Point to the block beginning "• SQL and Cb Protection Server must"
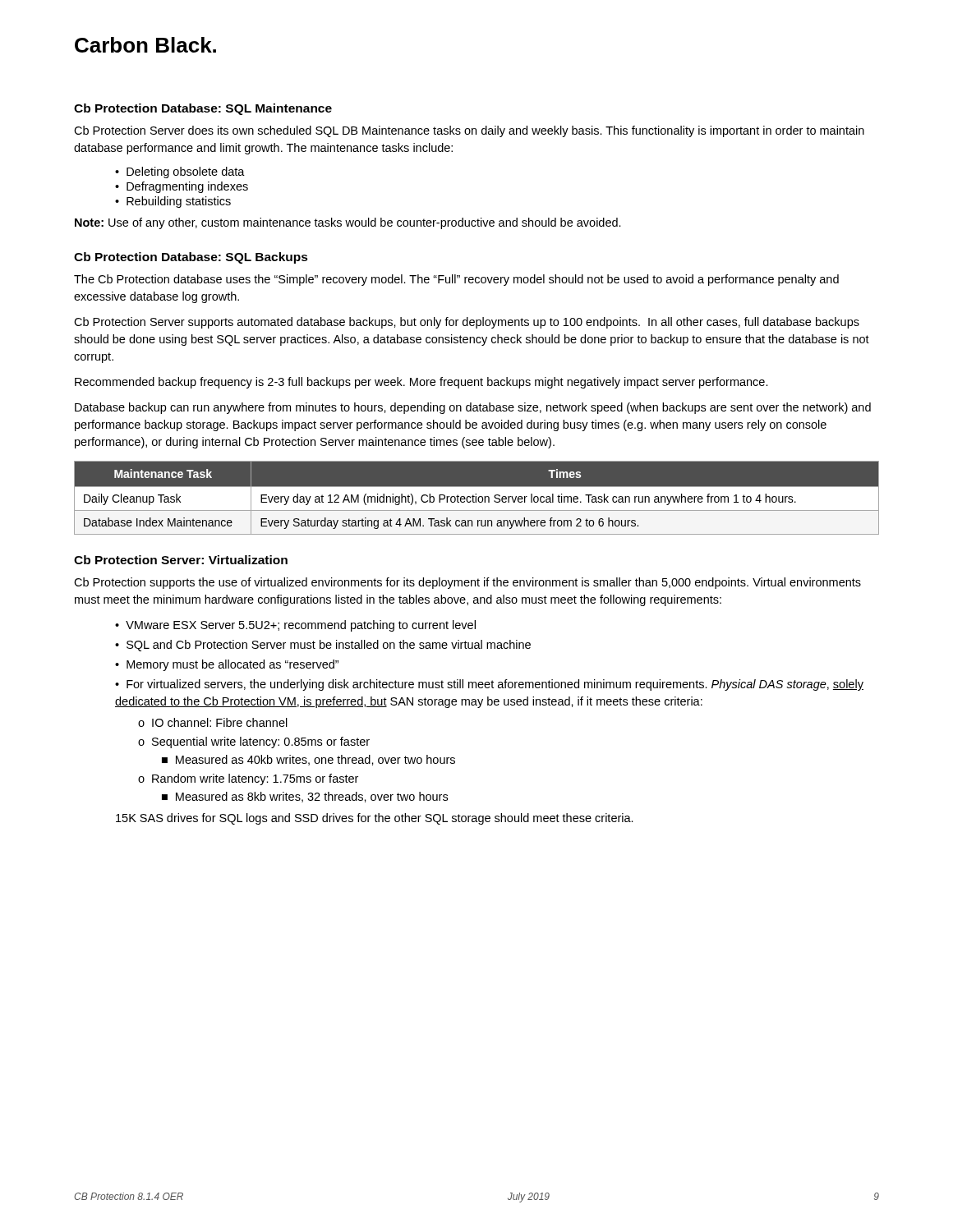Screen dimensions: 1232x953 (x=323, y=645)
